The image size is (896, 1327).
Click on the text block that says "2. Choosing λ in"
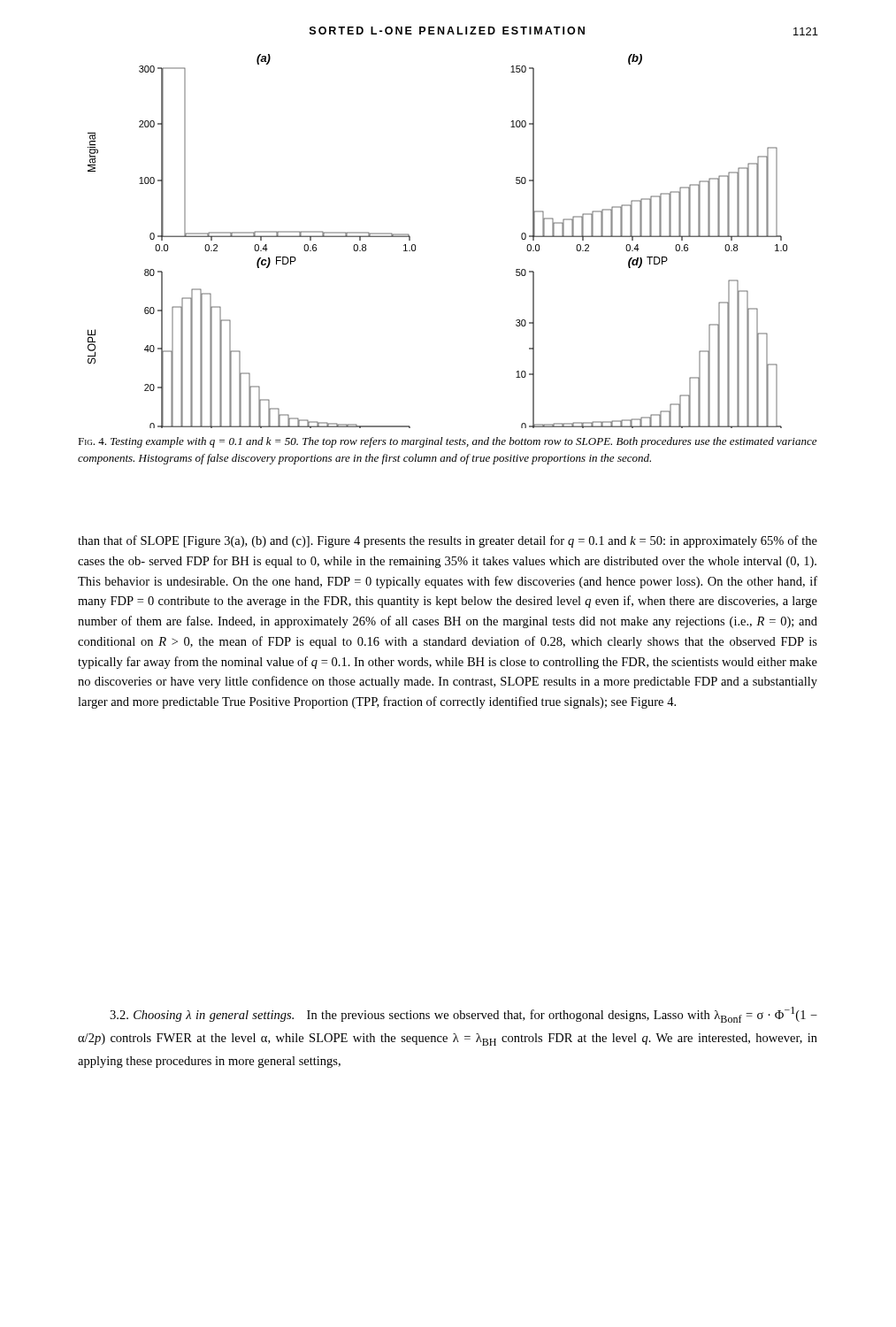(x=448, y=1036)
